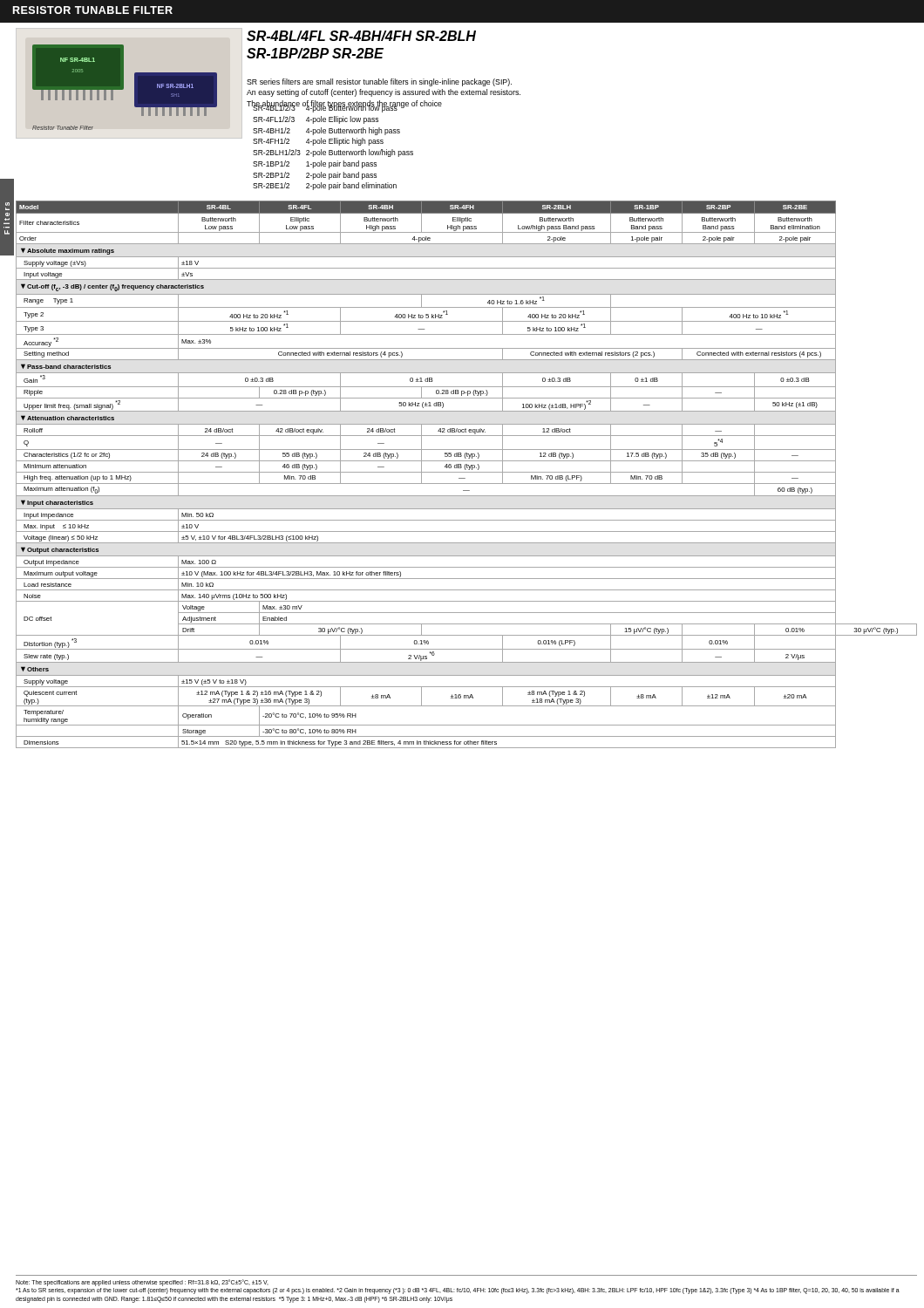Locate the text starting "4-pole Elliptic high pass"
This screenshot has height=1308, width=924.
pos(345,141)
